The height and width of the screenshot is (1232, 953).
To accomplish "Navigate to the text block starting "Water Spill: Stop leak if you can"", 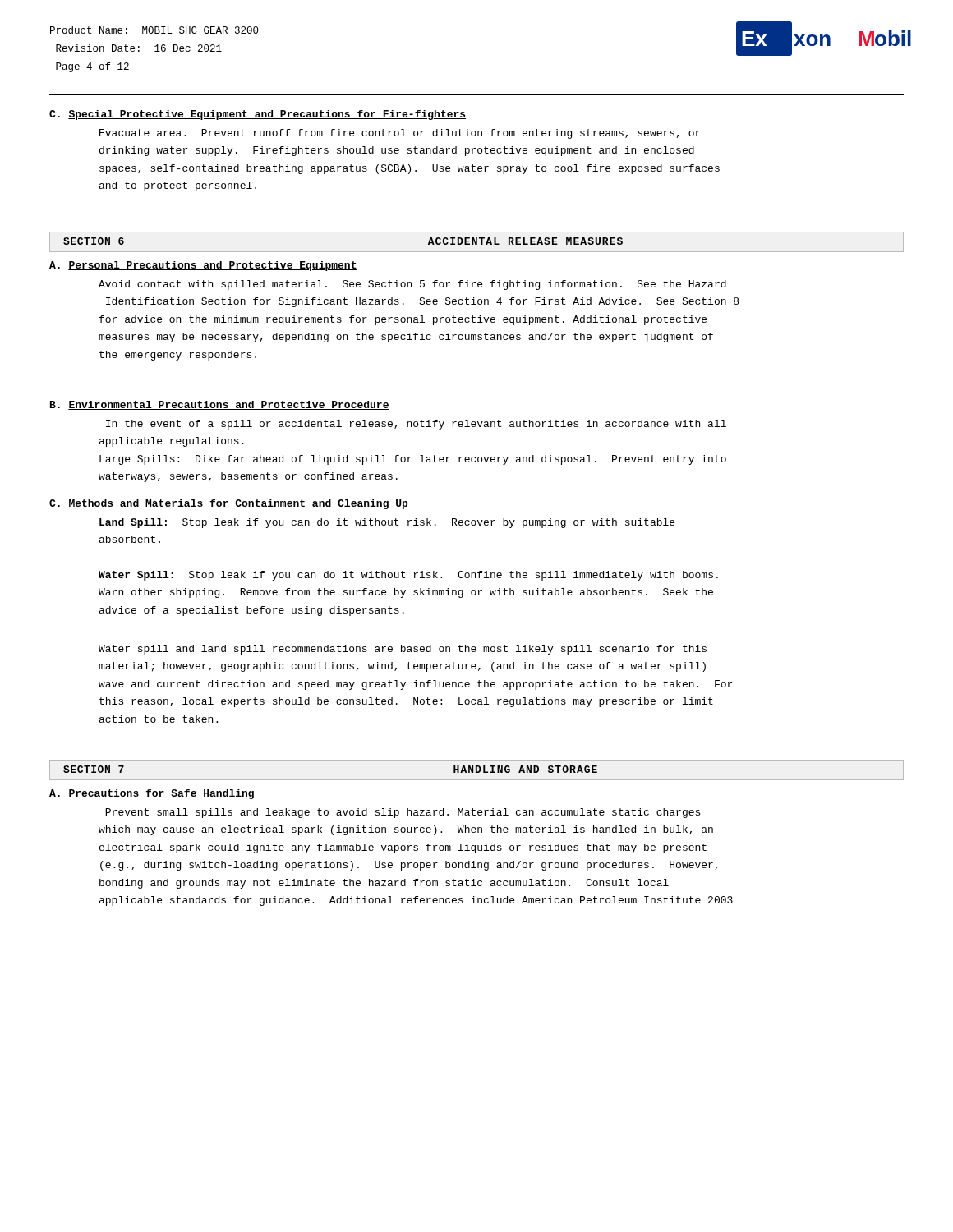I will [x=501, y=593].
